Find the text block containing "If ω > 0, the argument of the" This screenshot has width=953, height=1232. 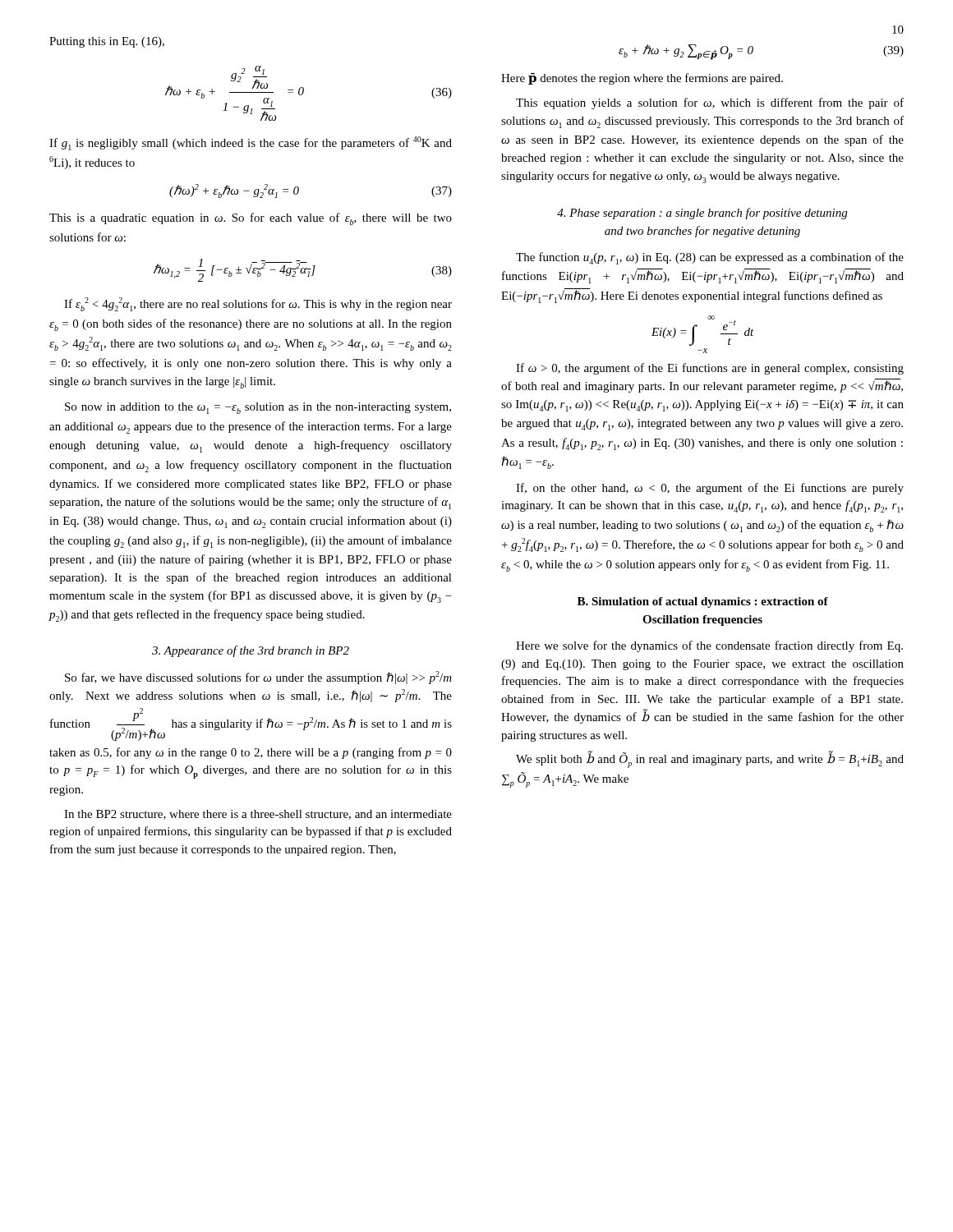(x=702, y=416)
